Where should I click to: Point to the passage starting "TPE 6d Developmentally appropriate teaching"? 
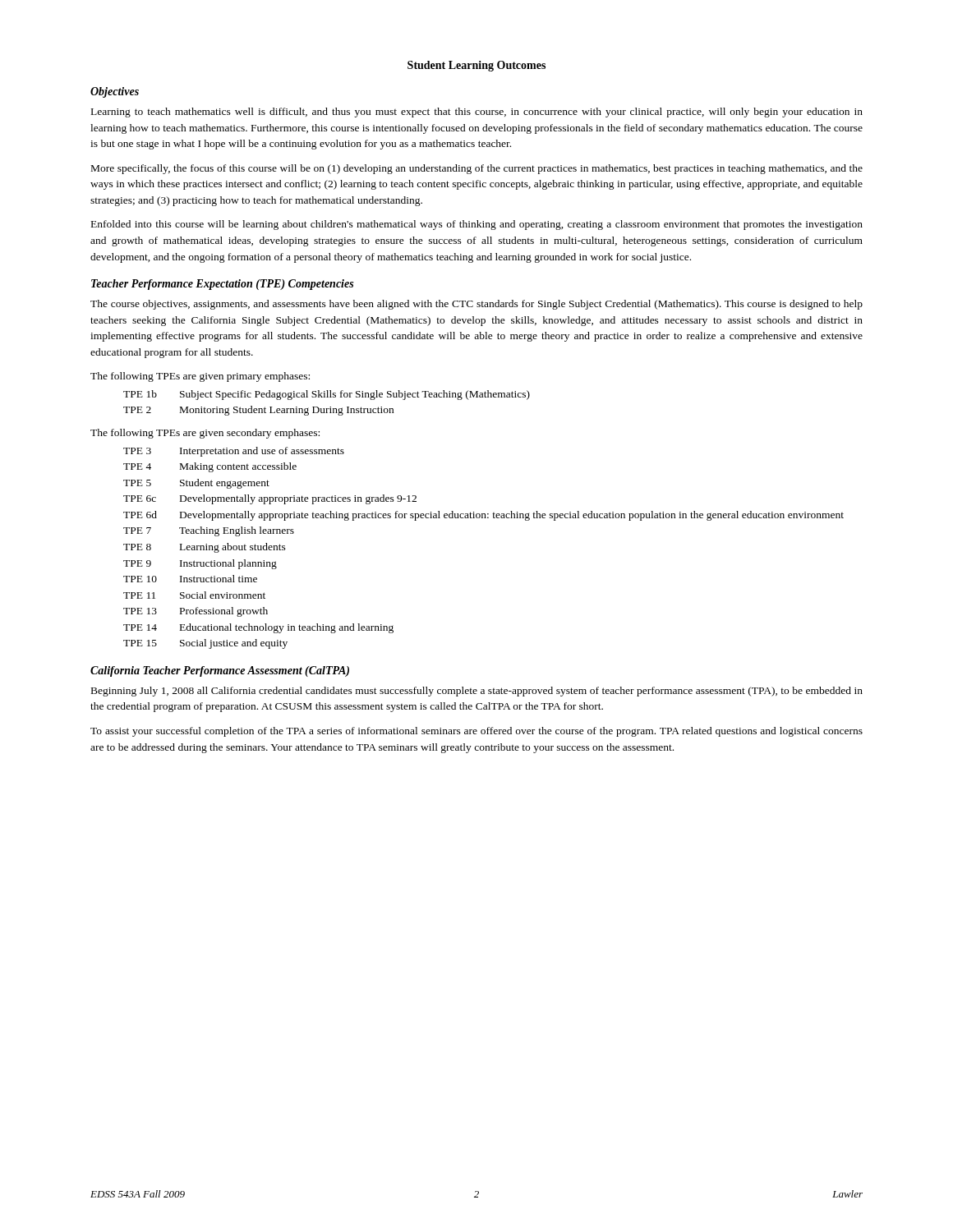[x=493, y=515]
